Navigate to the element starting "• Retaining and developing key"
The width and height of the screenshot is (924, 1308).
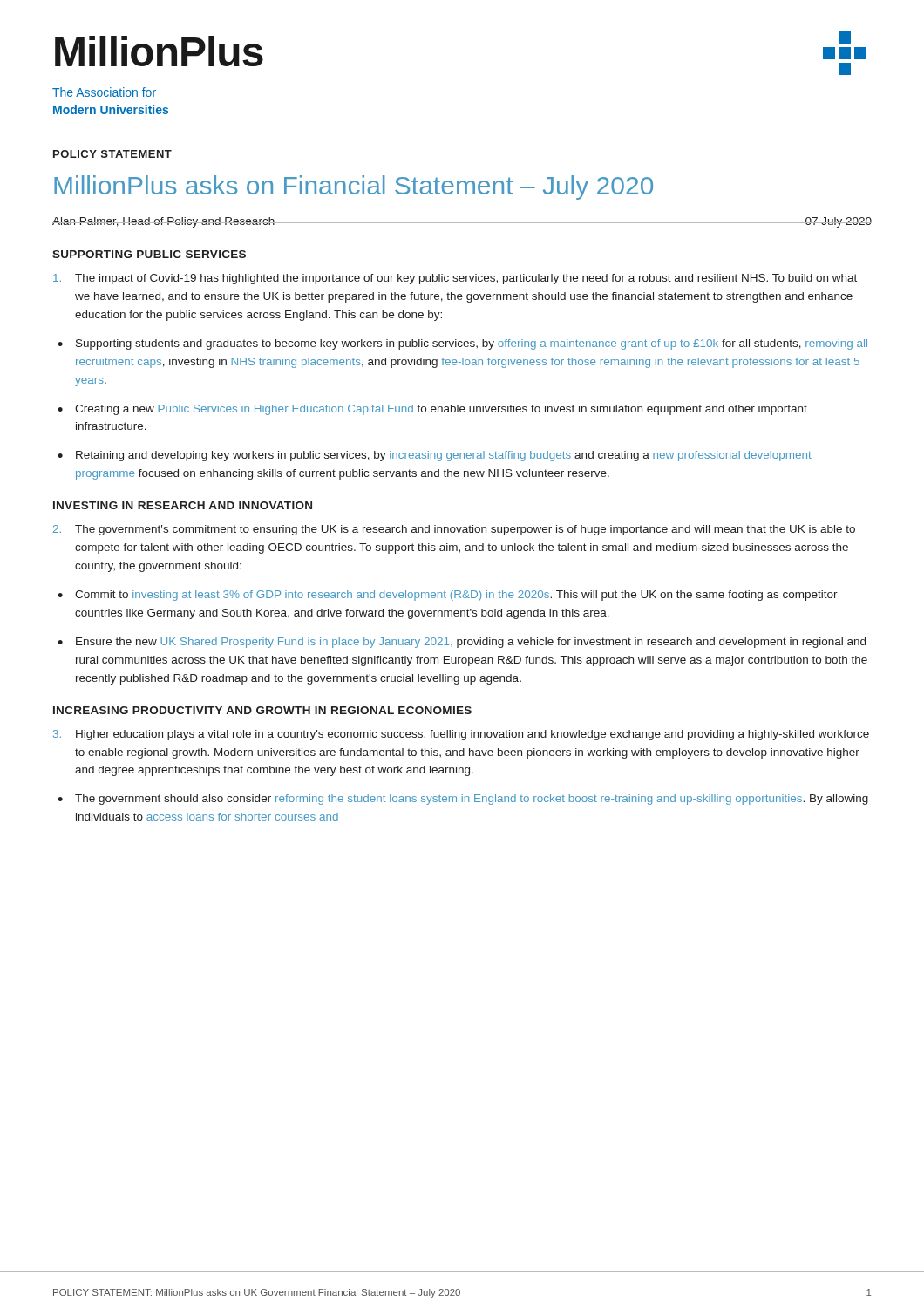(465, 465)
